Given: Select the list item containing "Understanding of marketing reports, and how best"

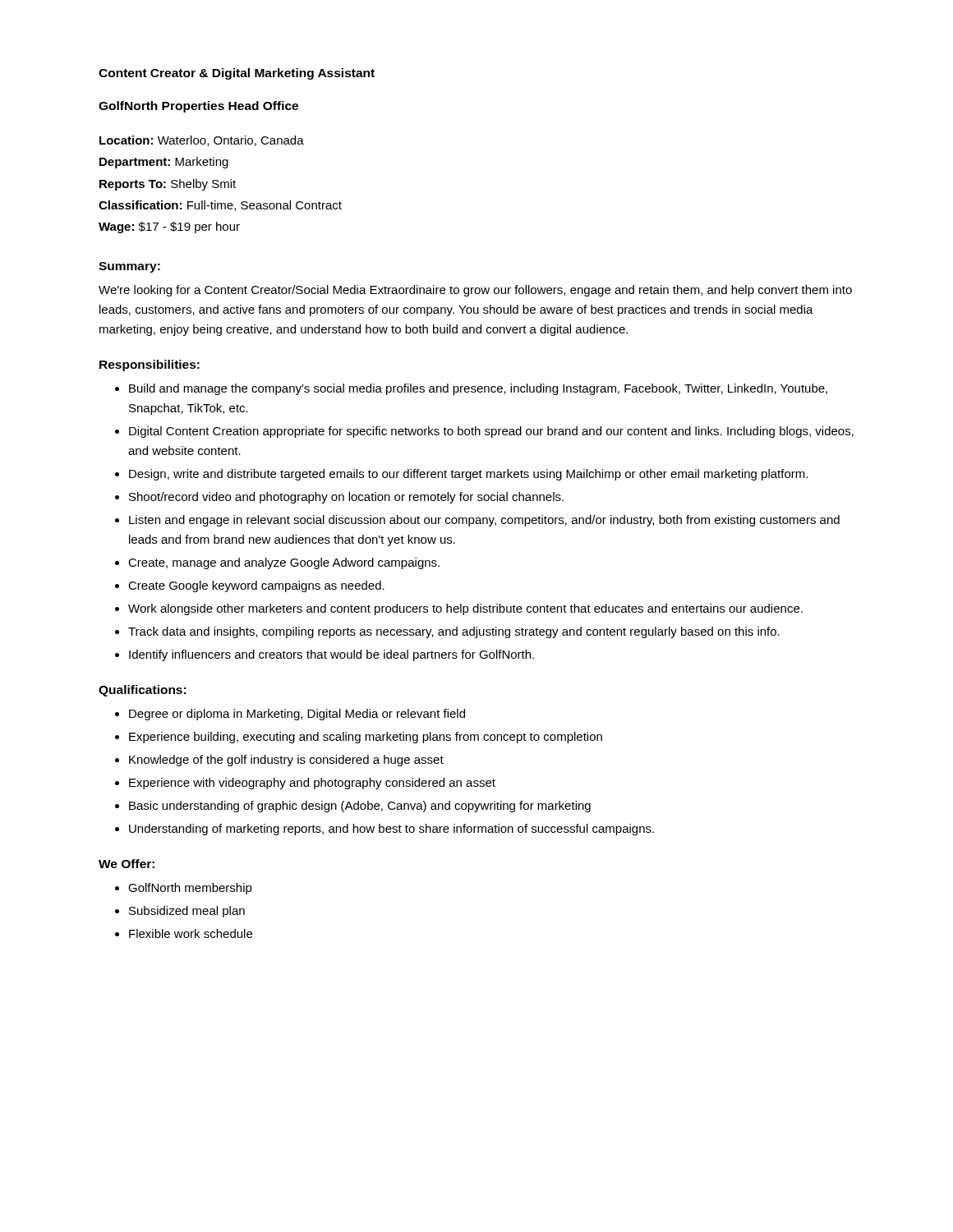Looking at the screenshot, I should tap(392, 829).
